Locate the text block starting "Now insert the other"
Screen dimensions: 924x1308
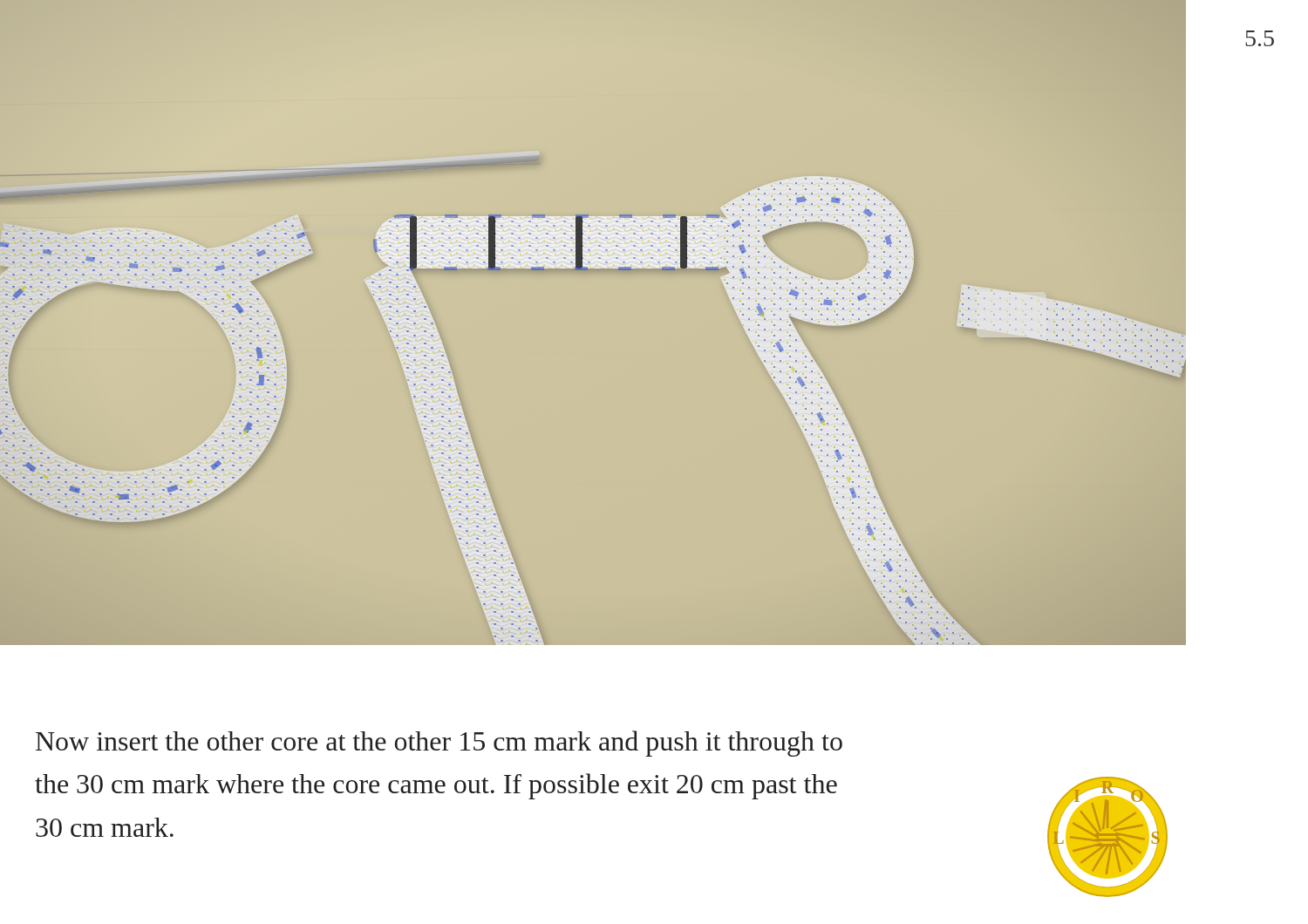point(439,784)
